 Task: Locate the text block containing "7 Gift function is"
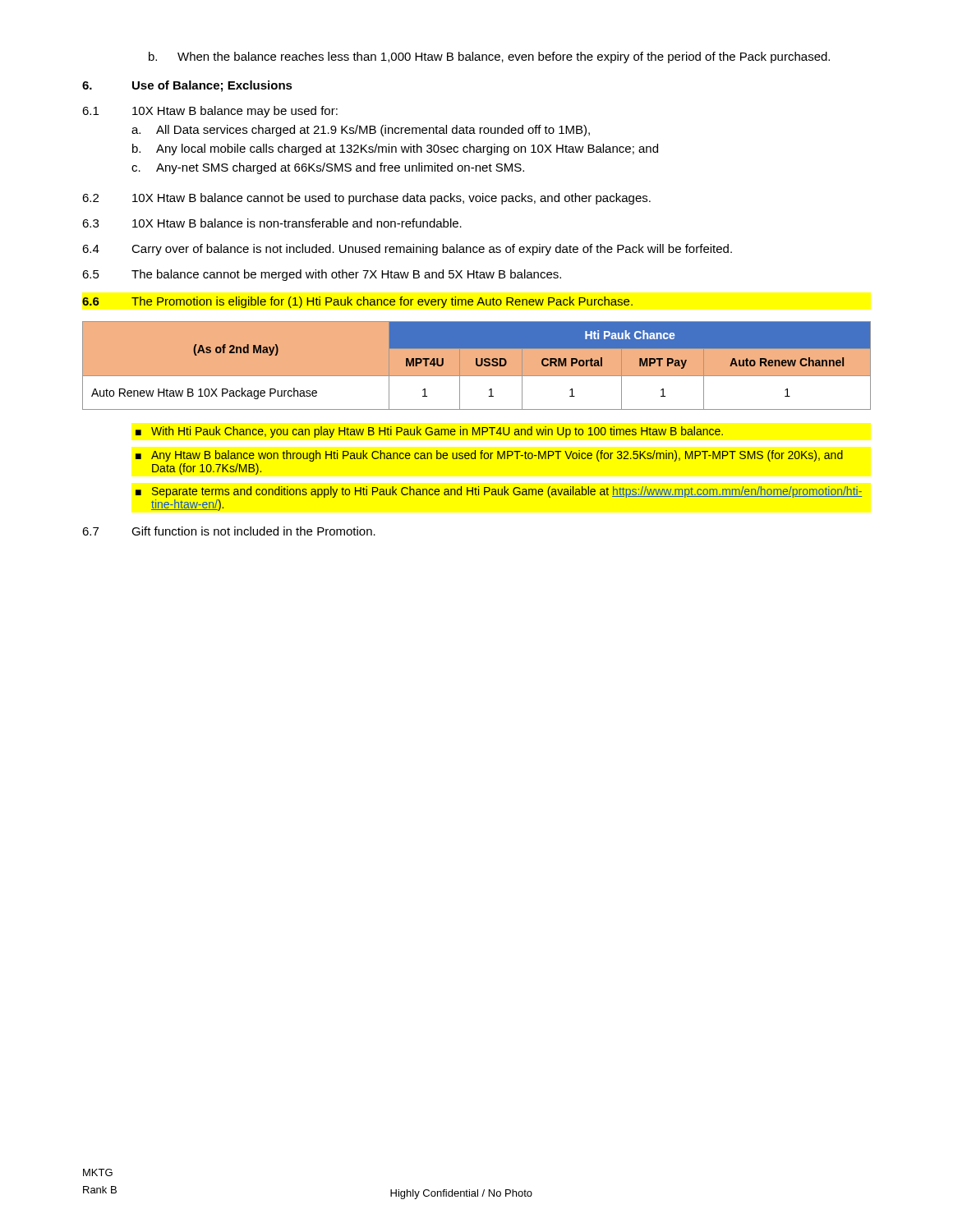pyautogui.click(x=229, y=531)
